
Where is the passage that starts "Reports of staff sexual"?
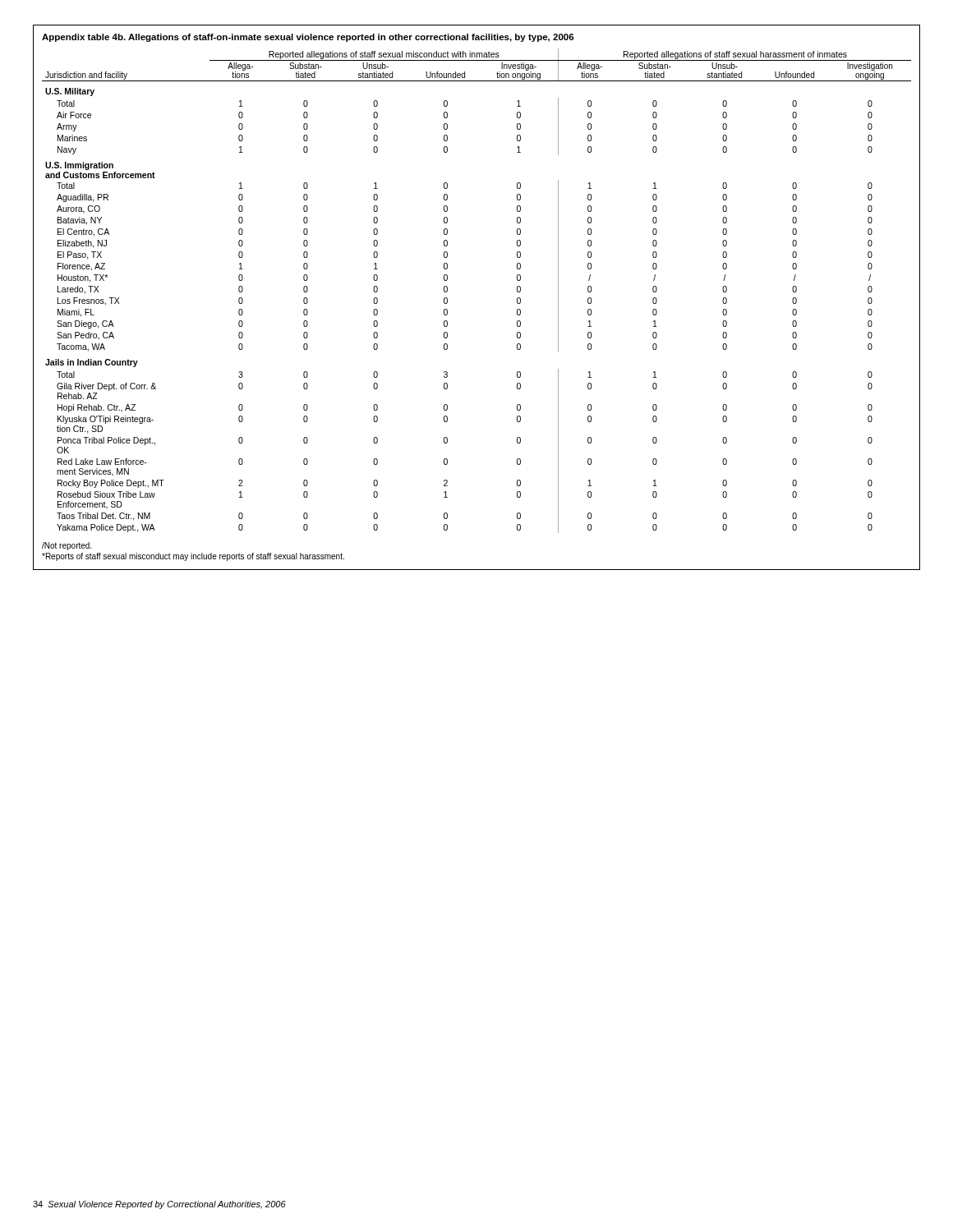[x=193, y=556]
